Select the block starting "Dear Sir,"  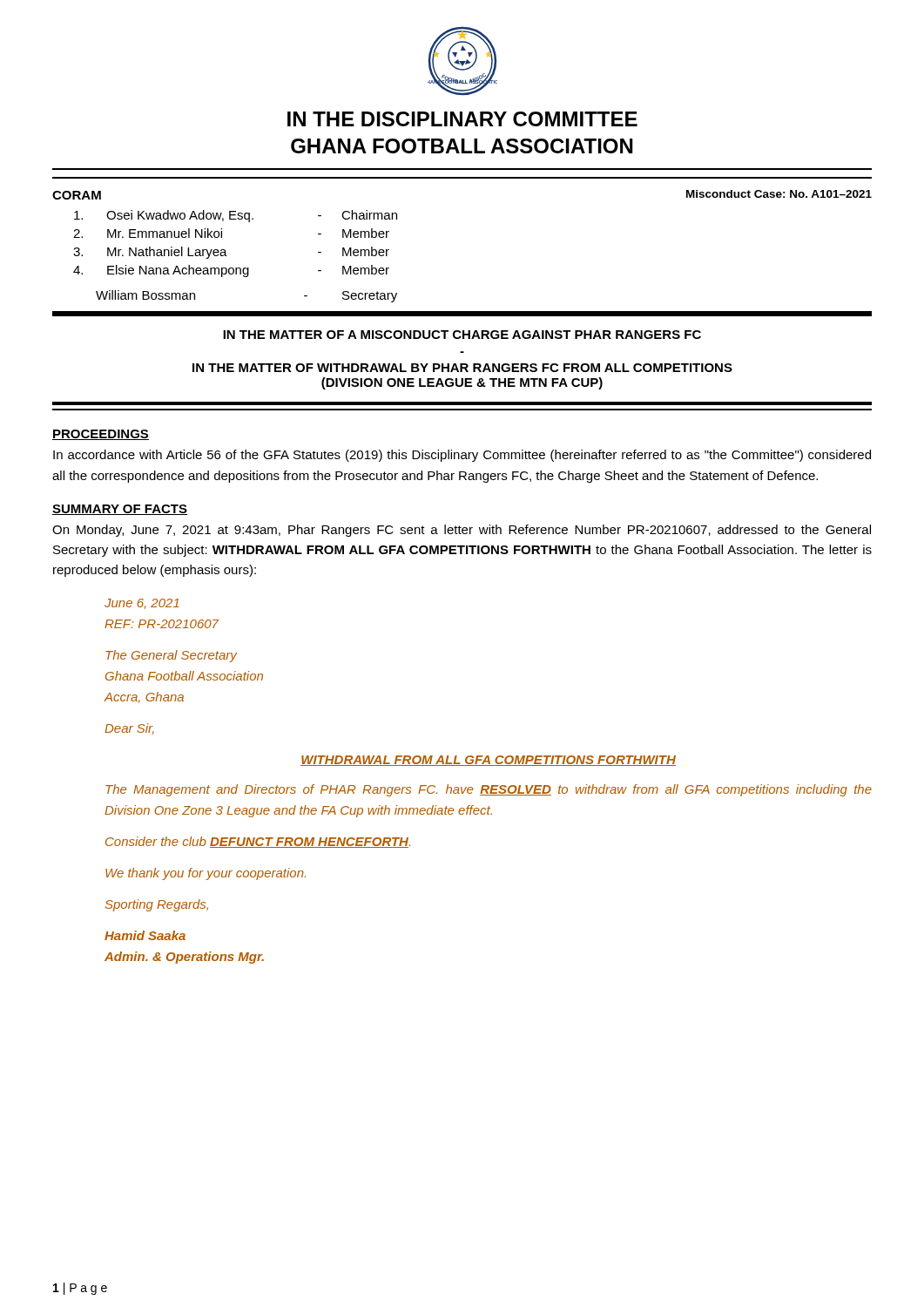click(129, 729)
